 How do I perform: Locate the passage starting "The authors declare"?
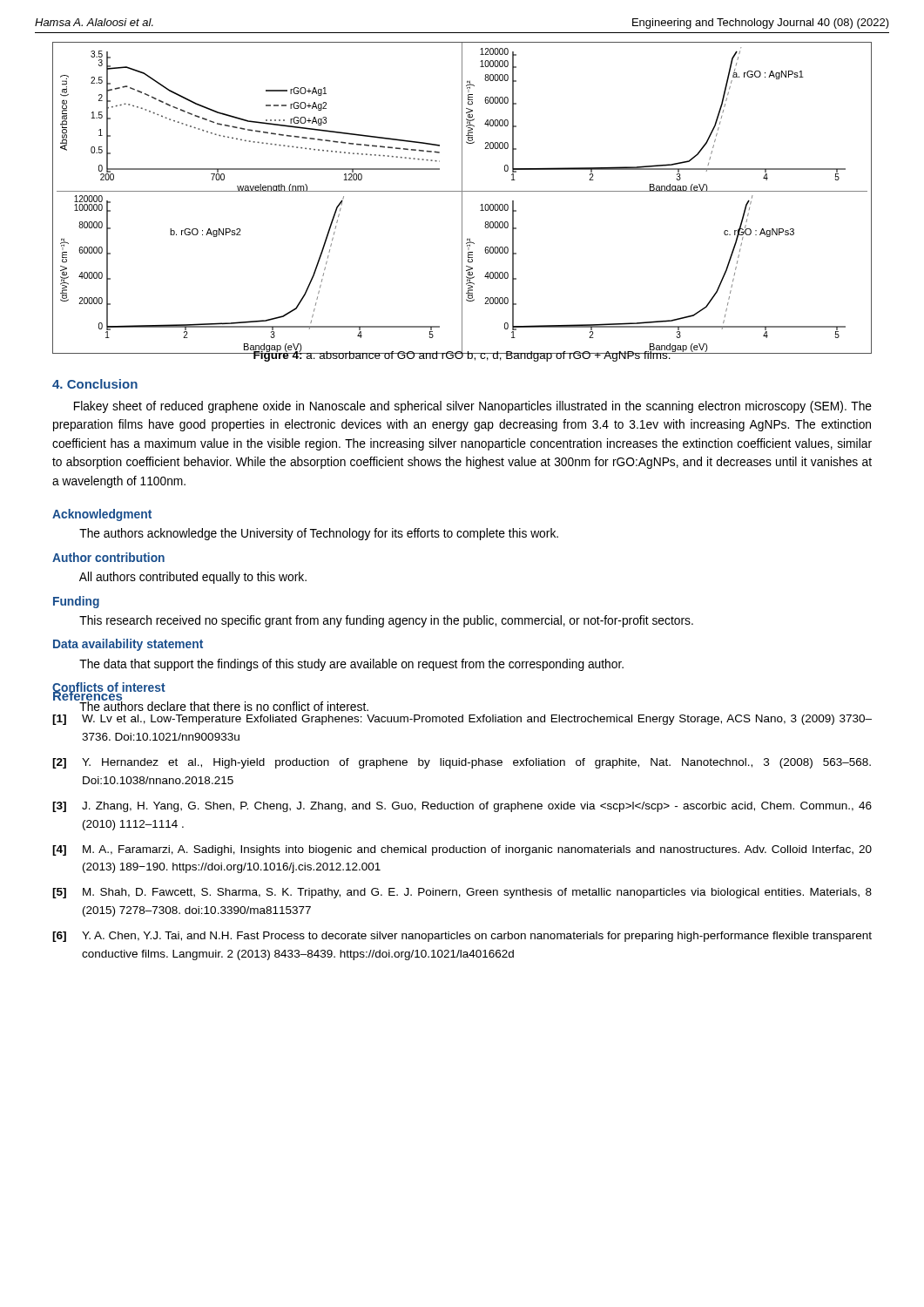pyautogui.click(x=219, y=707)
